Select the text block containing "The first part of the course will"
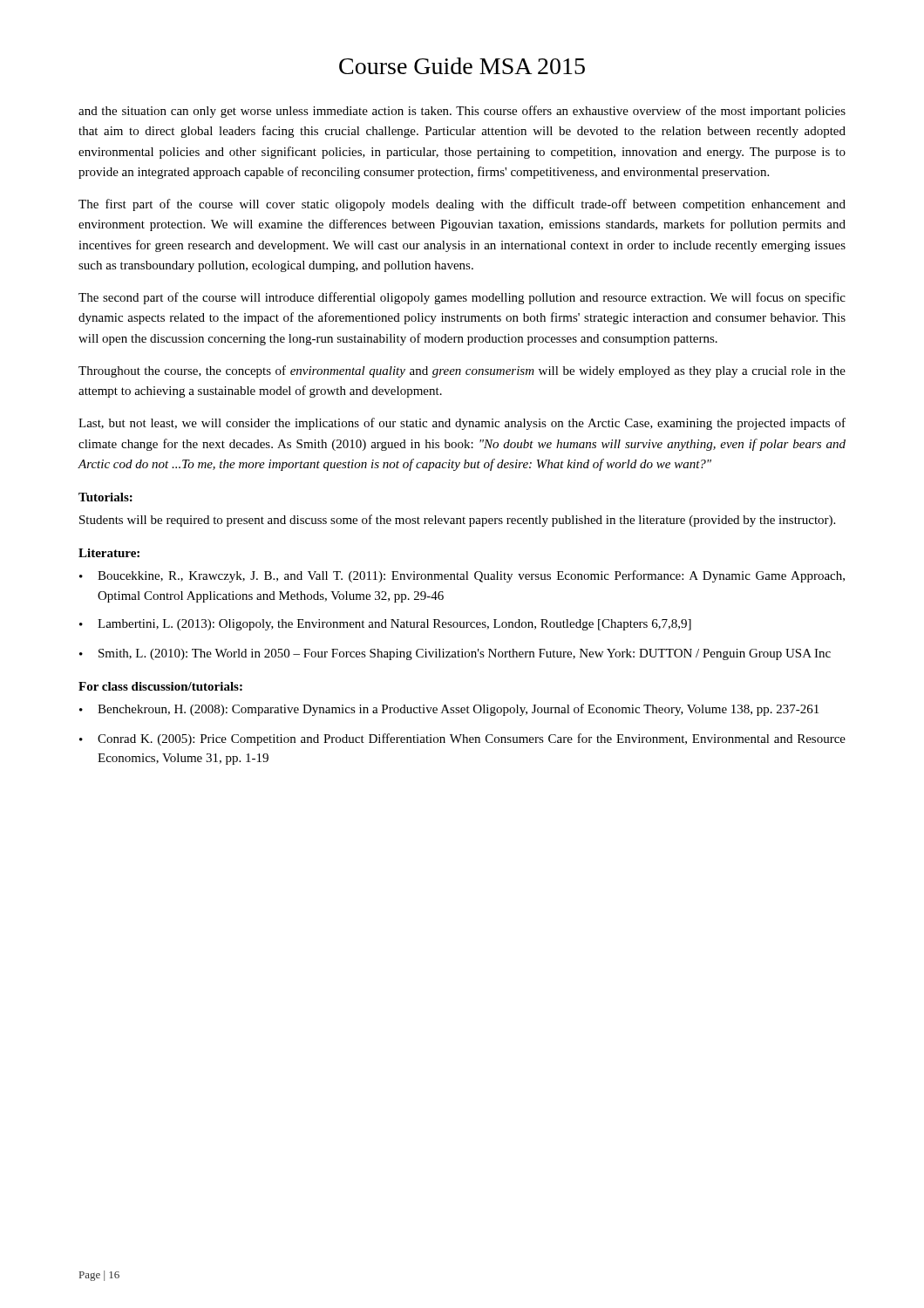Viewport: 924px width, 1308px height. [x=462, y=234]
